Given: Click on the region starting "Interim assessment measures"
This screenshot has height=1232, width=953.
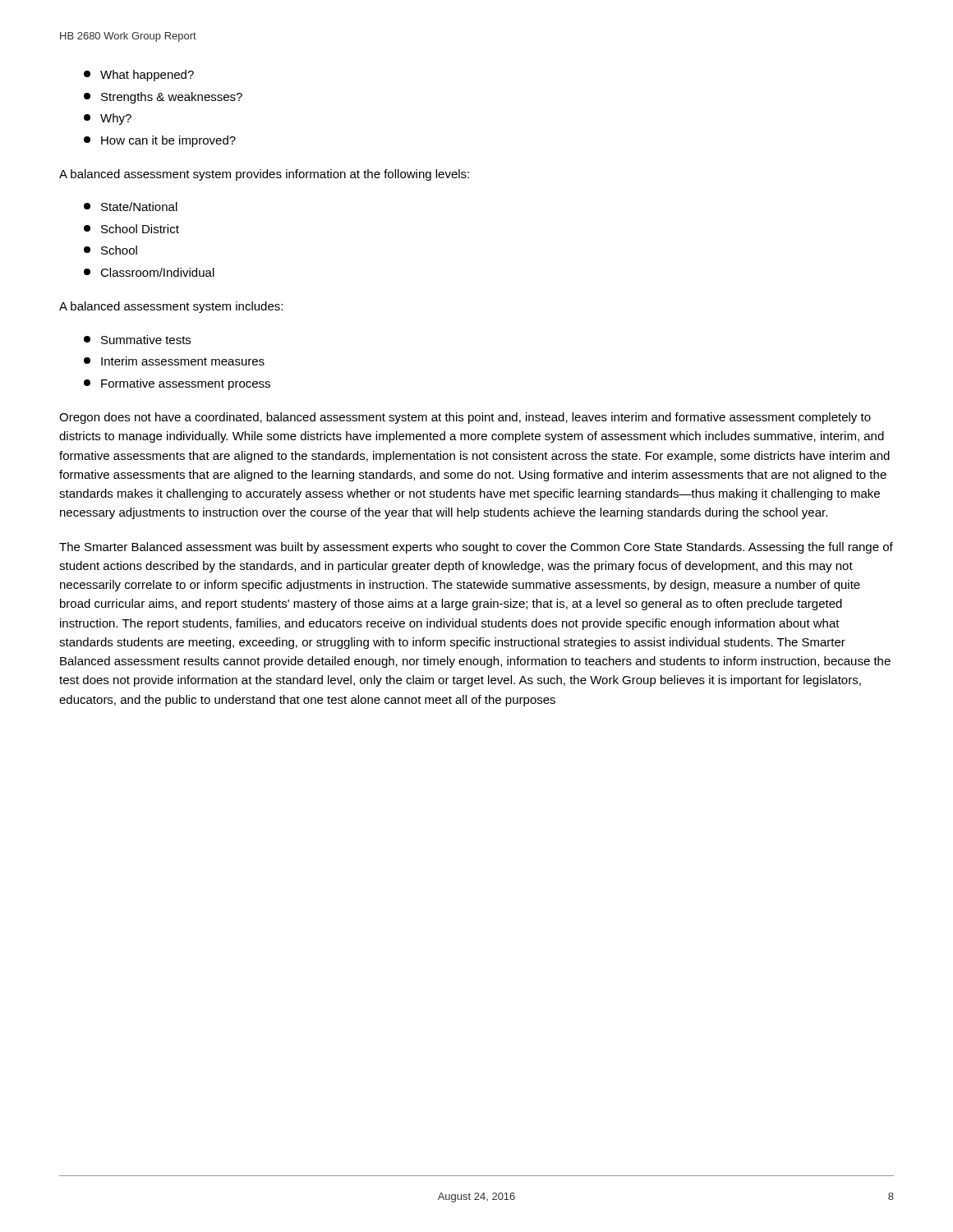Looking at the screenshot, I should (174, 362).
